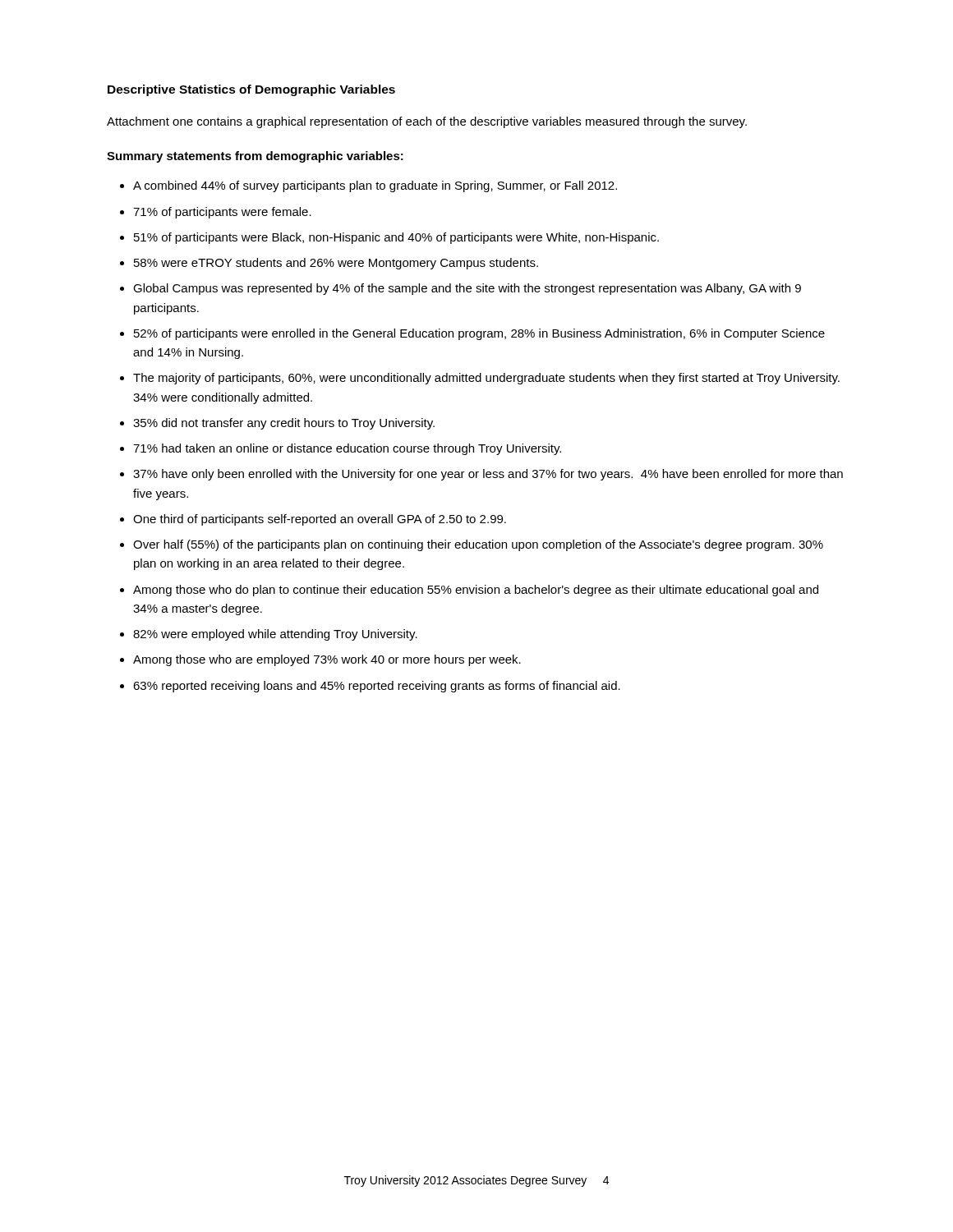Select the passage starting "The majority of participants,"
The image size is (953, 1232).
(x=489, y=387)
